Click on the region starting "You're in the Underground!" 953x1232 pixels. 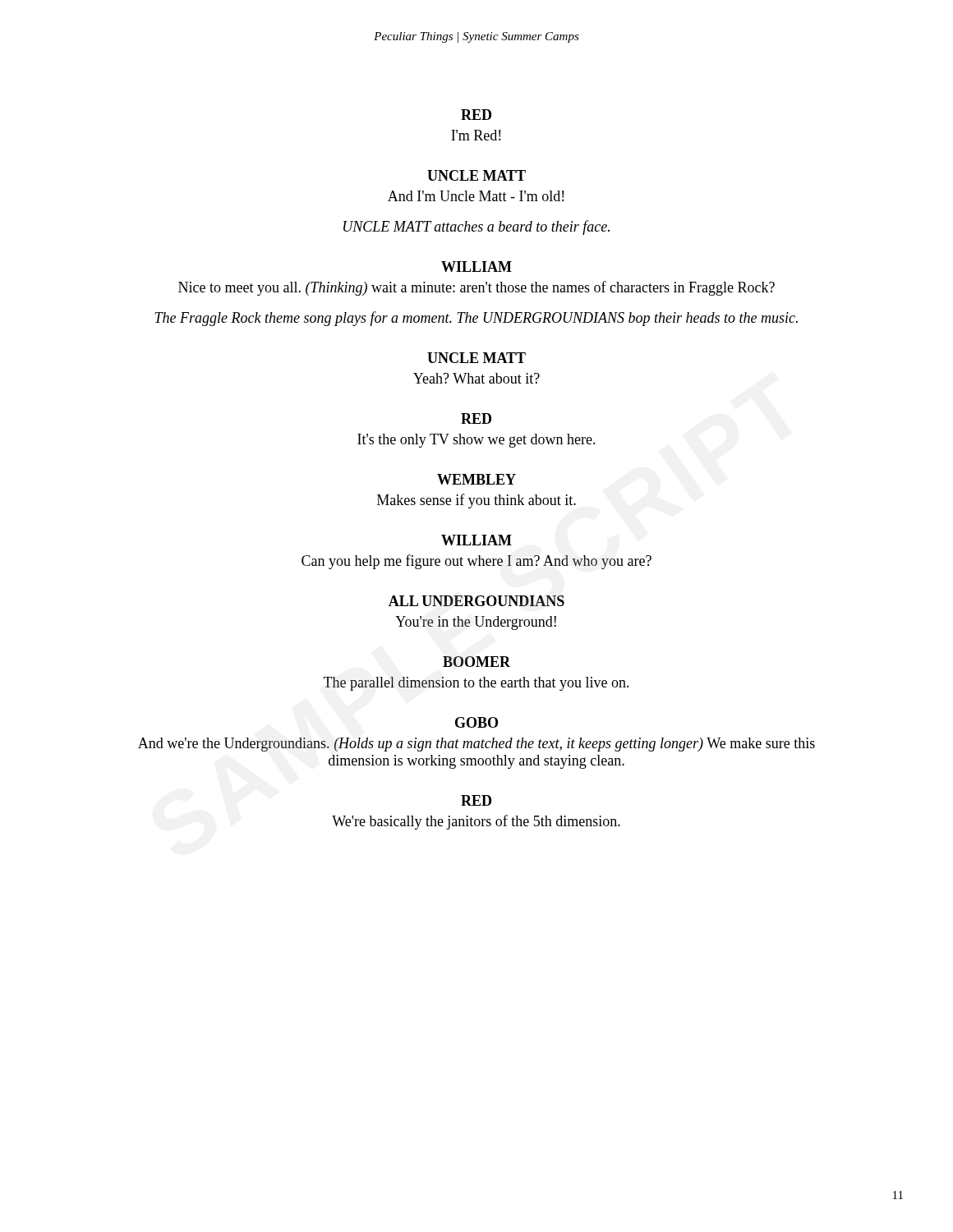476,622
